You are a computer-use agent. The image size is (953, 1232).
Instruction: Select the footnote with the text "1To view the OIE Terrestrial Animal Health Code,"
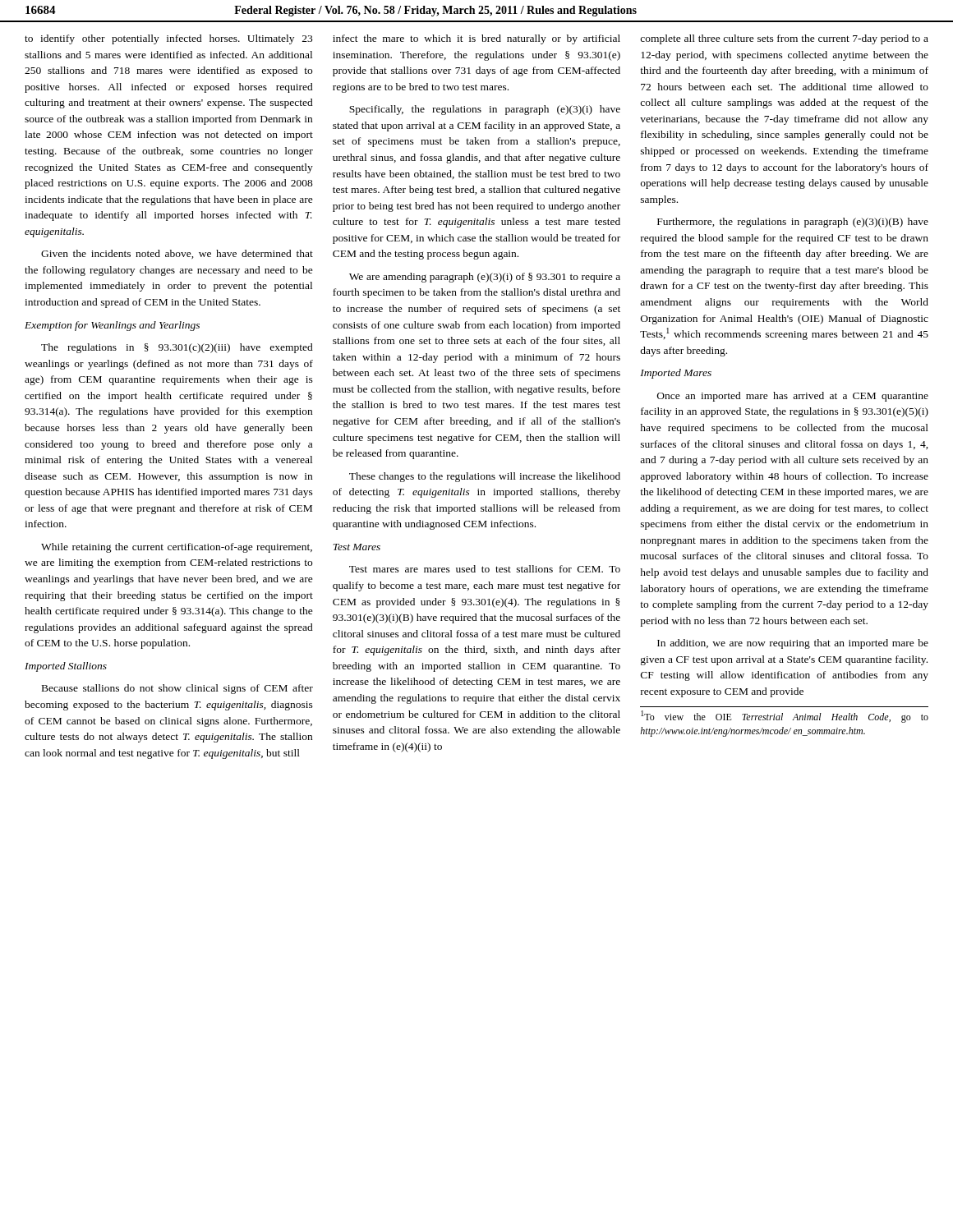(x=784, y=722)
